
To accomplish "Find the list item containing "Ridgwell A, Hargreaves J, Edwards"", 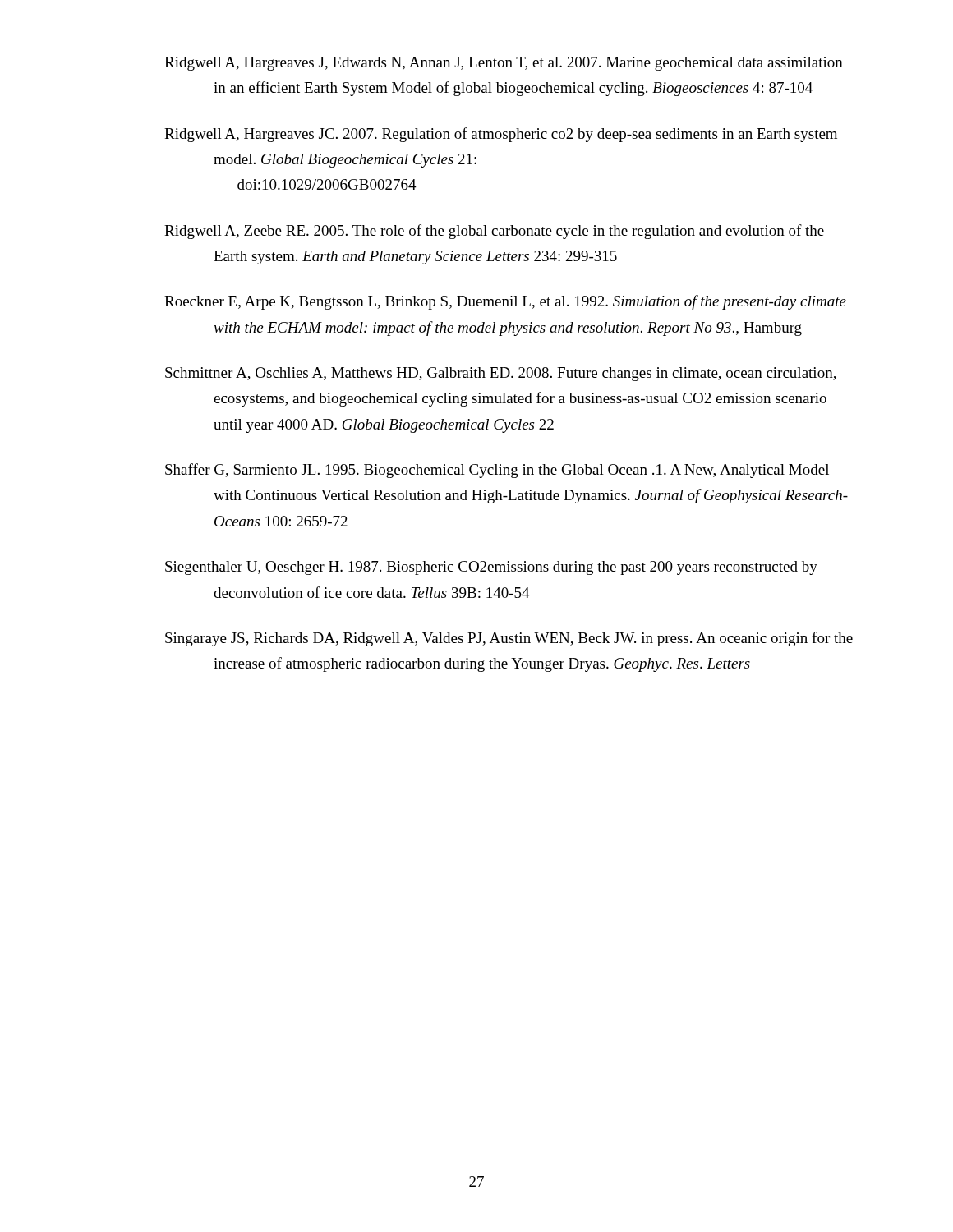I will 504,75.
